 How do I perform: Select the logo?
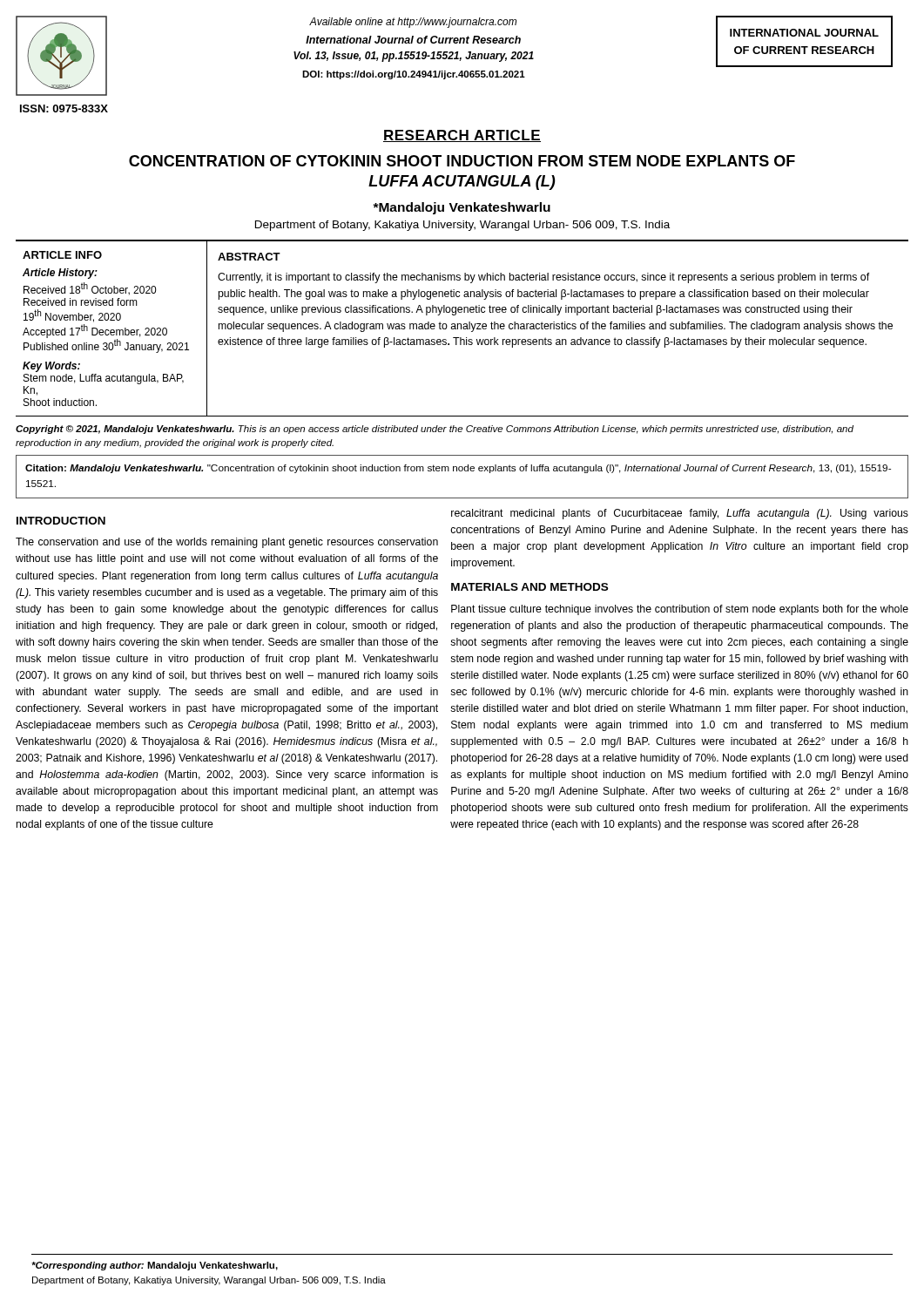tap(64, 57)
